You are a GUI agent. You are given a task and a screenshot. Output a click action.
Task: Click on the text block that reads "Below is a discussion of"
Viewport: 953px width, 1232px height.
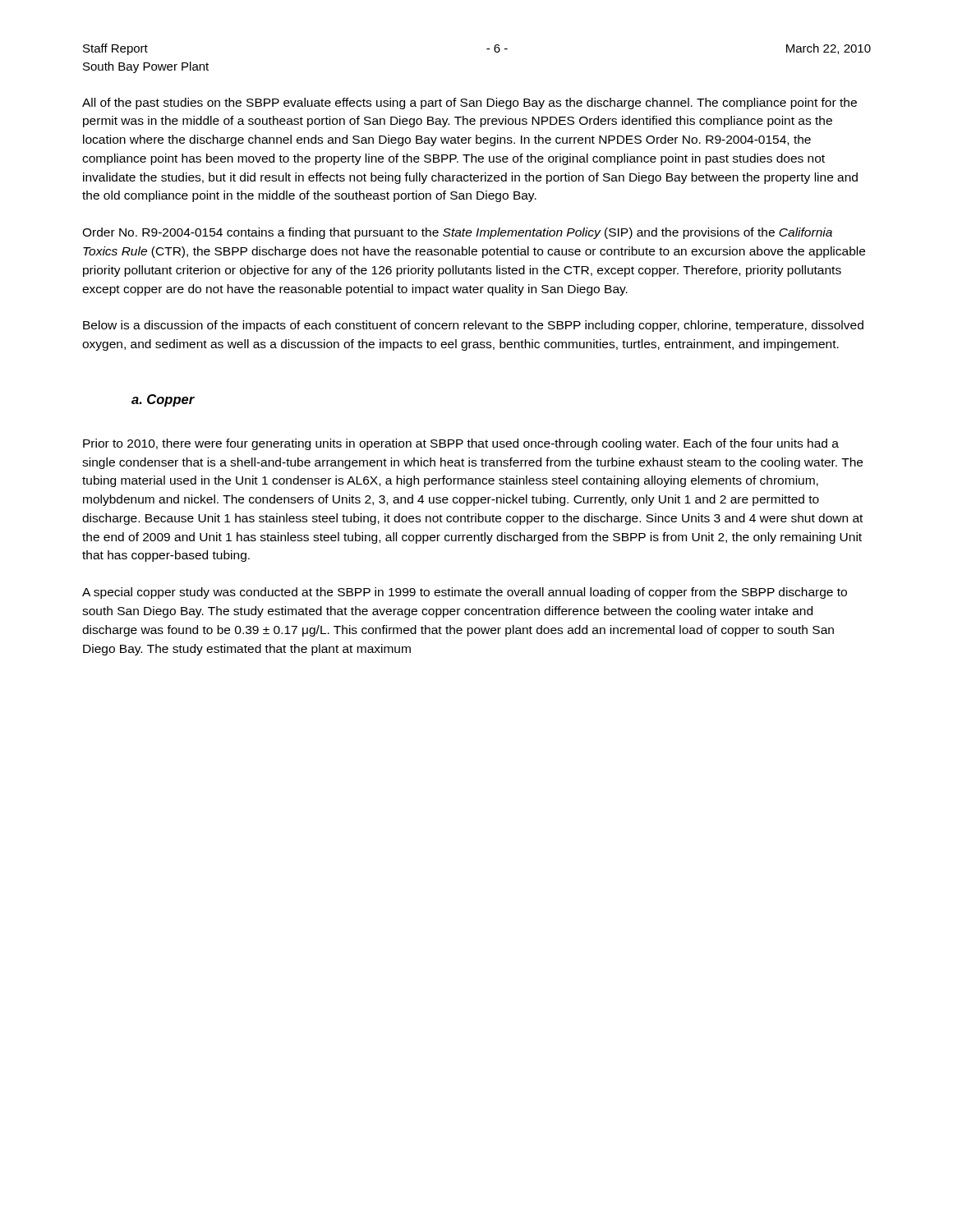point(473,334)
